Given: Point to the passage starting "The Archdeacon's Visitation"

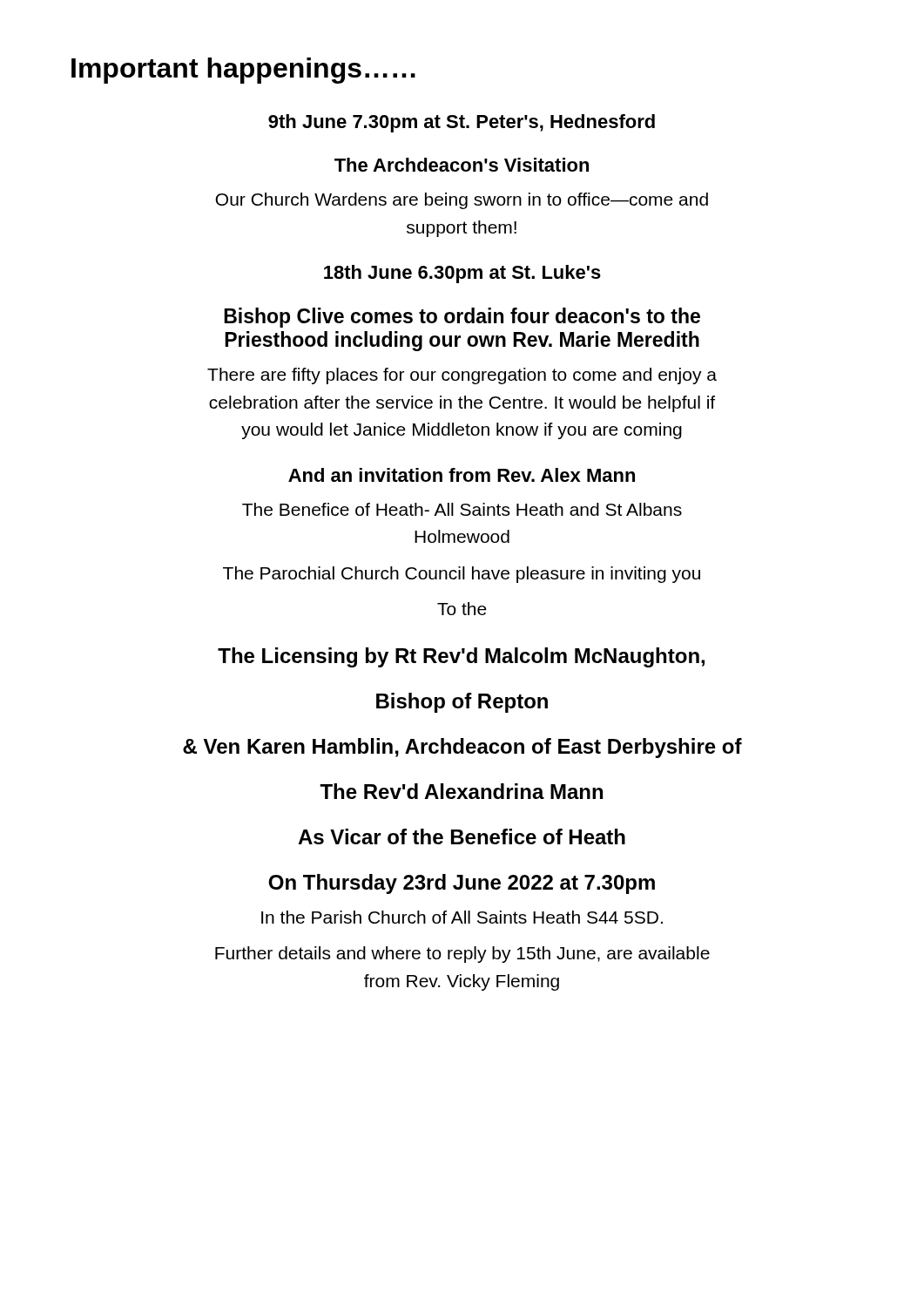Looking at the screenshot, I should [462, 165].
